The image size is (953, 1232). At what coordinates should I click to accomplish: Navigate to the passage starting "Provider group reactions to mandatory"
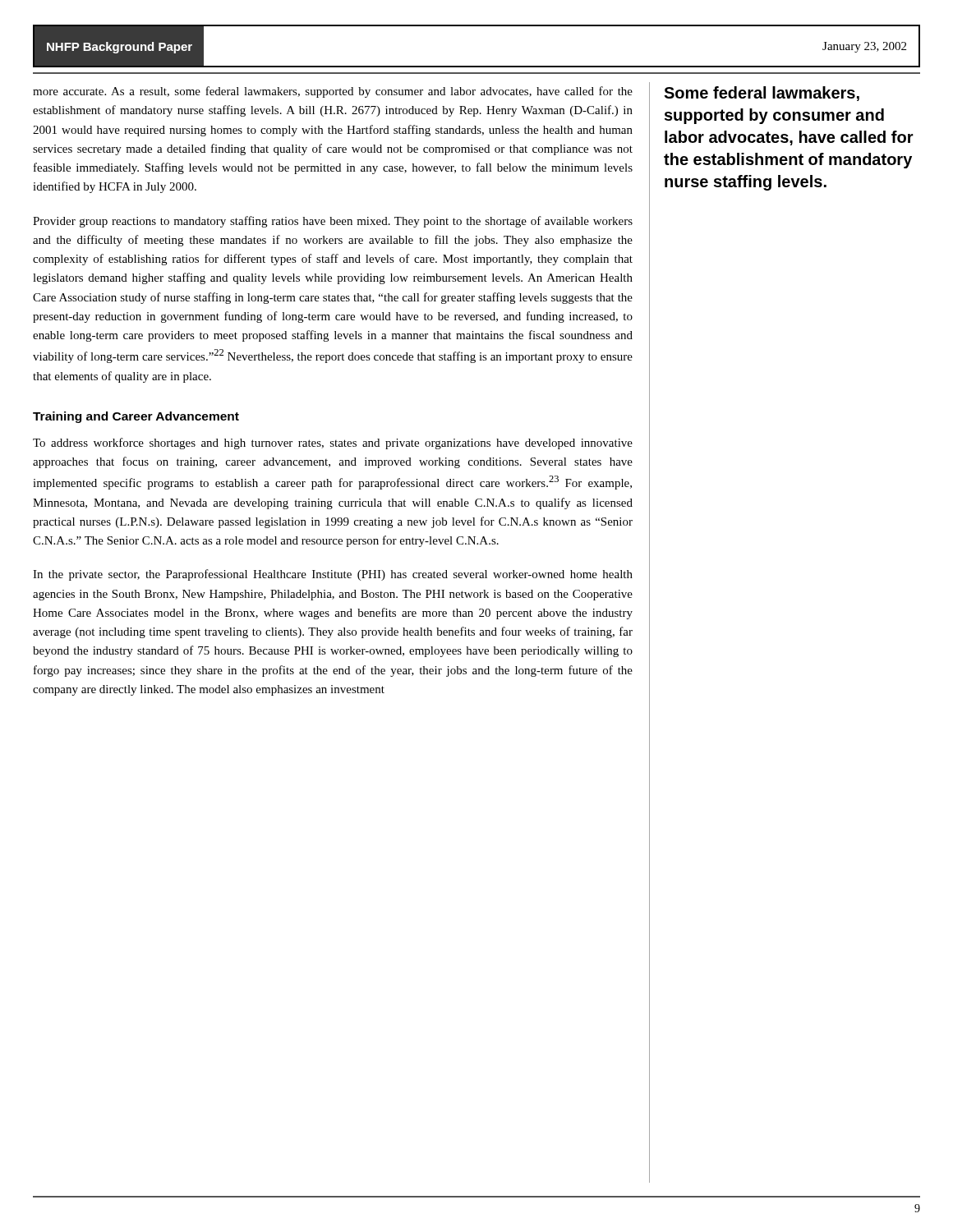(333, 298)
